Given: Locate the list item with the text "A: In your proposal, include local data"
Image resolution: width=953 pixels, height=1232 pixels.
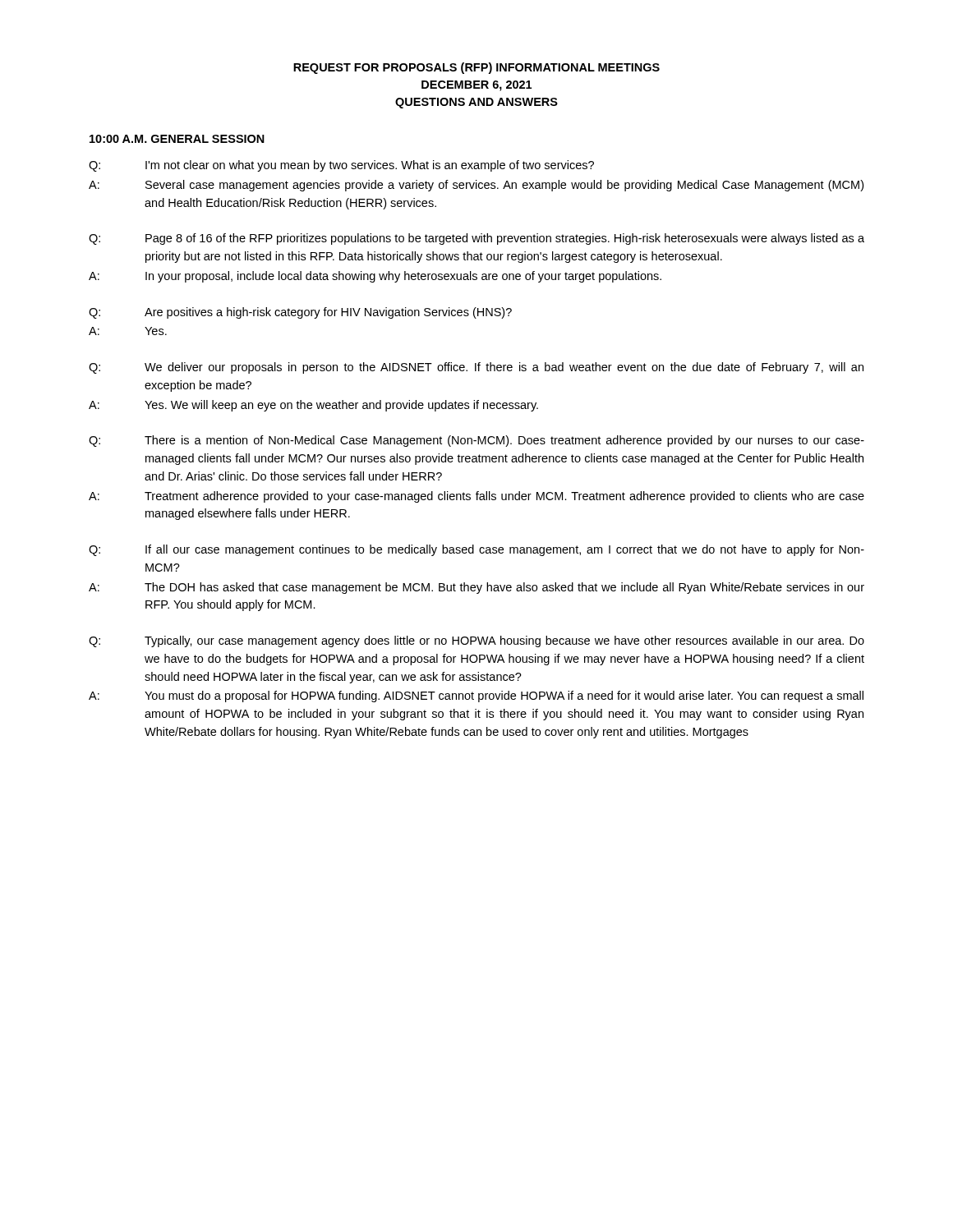Looking at the screenshot, I should [476, 277].
